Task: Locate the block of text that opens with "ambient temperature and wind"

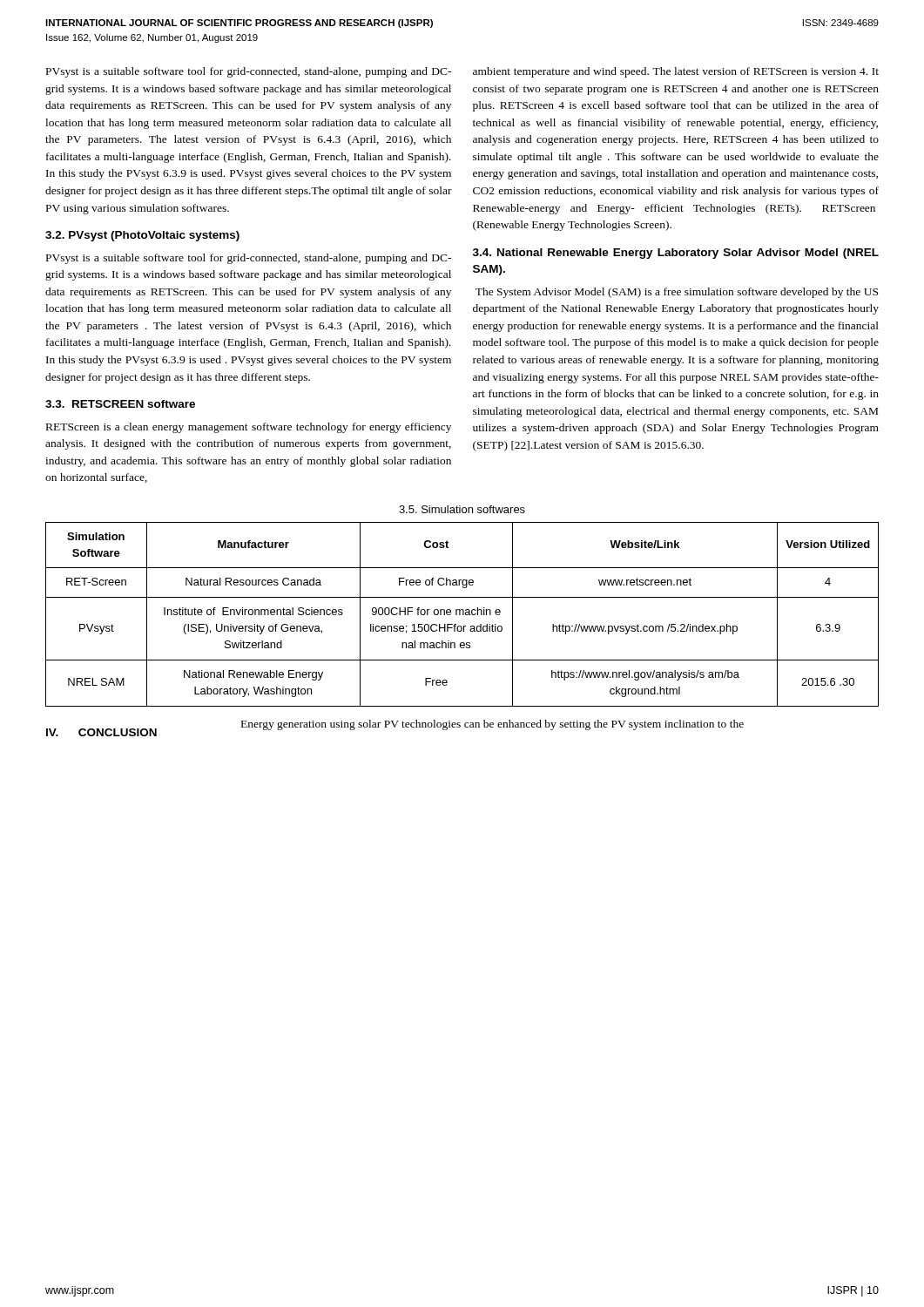Action: [676, 148]
